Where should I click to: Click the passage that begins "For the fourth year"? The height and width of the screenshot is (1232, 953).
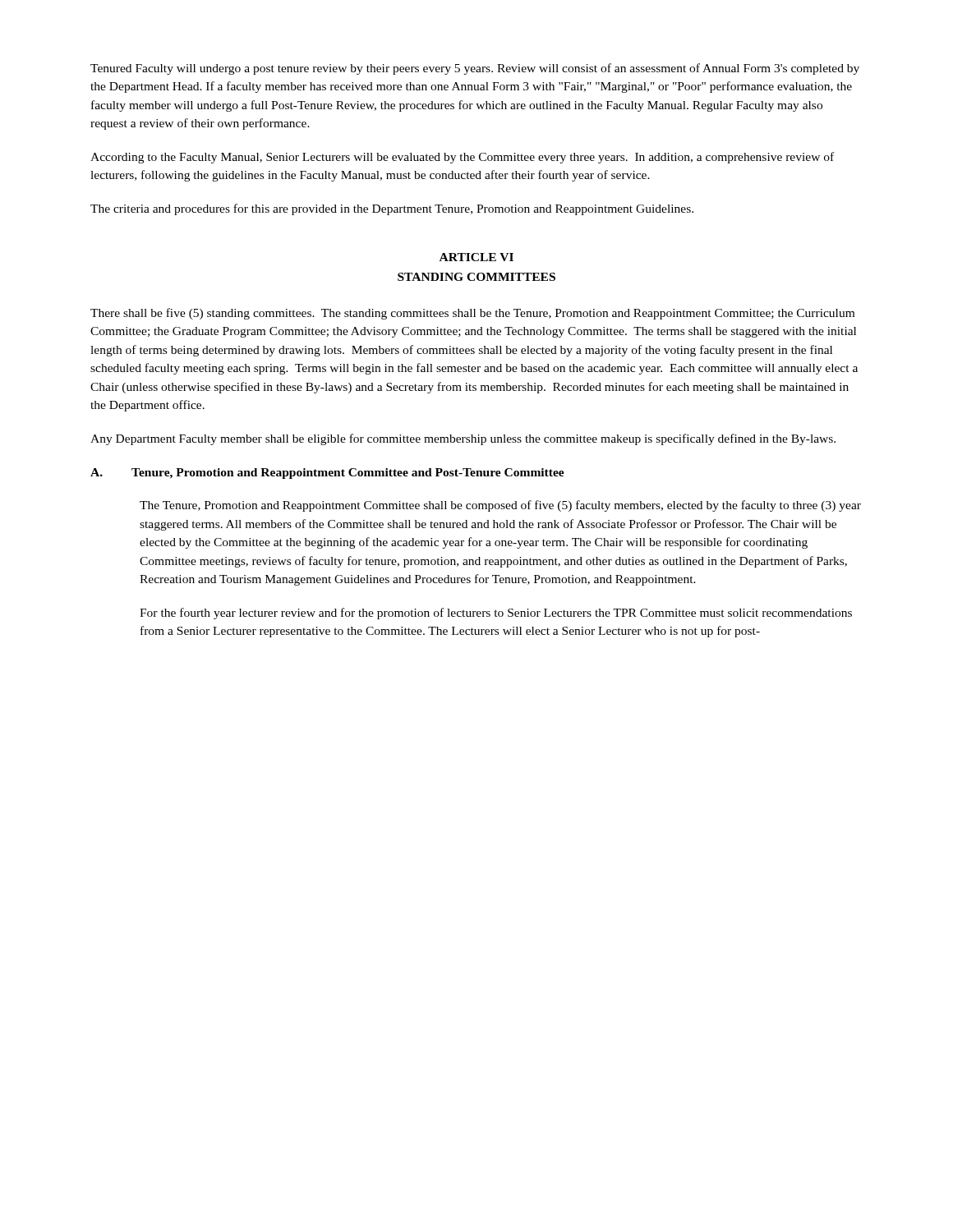click(496, 621)
